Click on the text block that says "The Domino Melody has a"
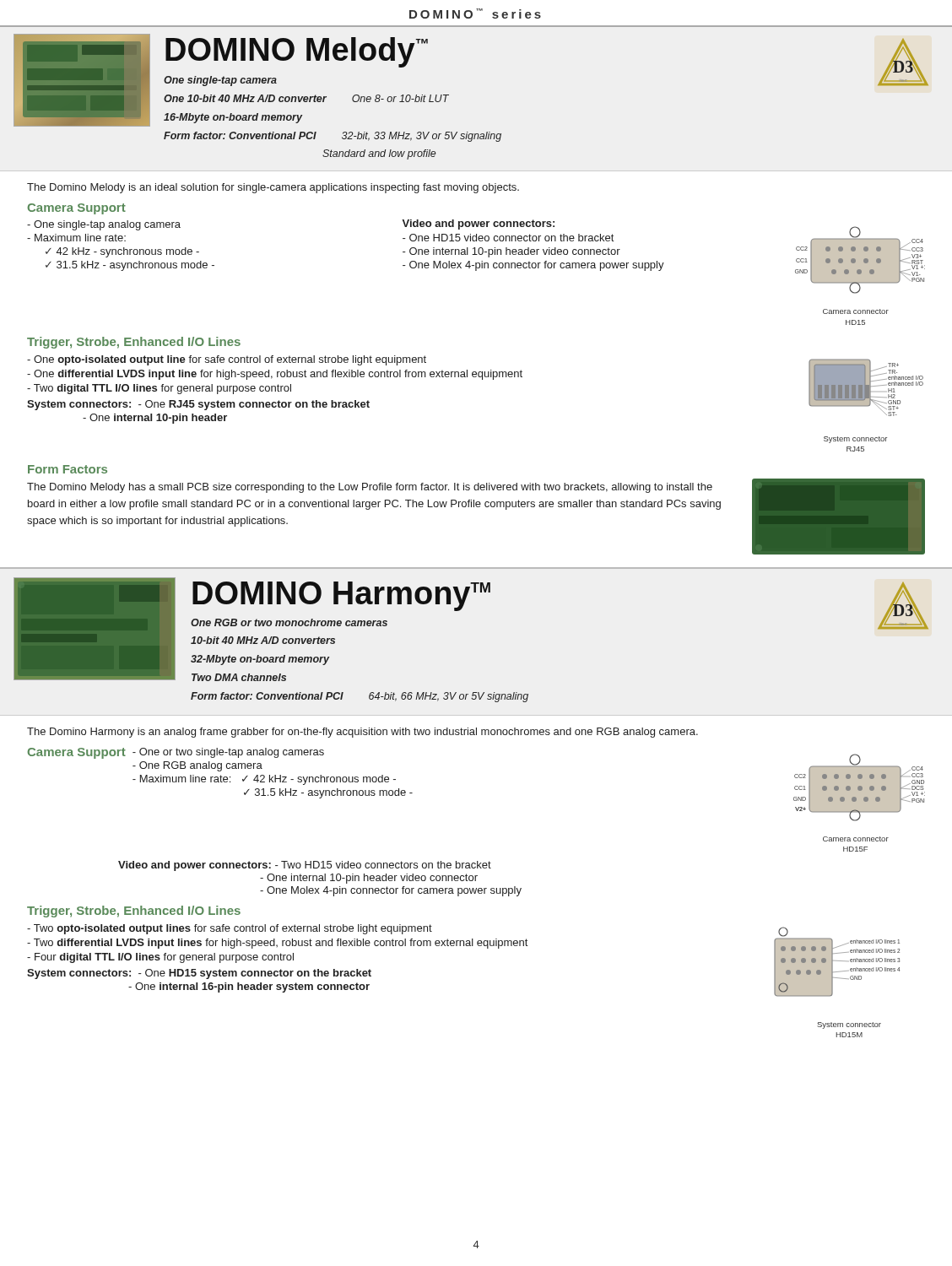The height and width of the screenshot is (1266, 952). 374,503
